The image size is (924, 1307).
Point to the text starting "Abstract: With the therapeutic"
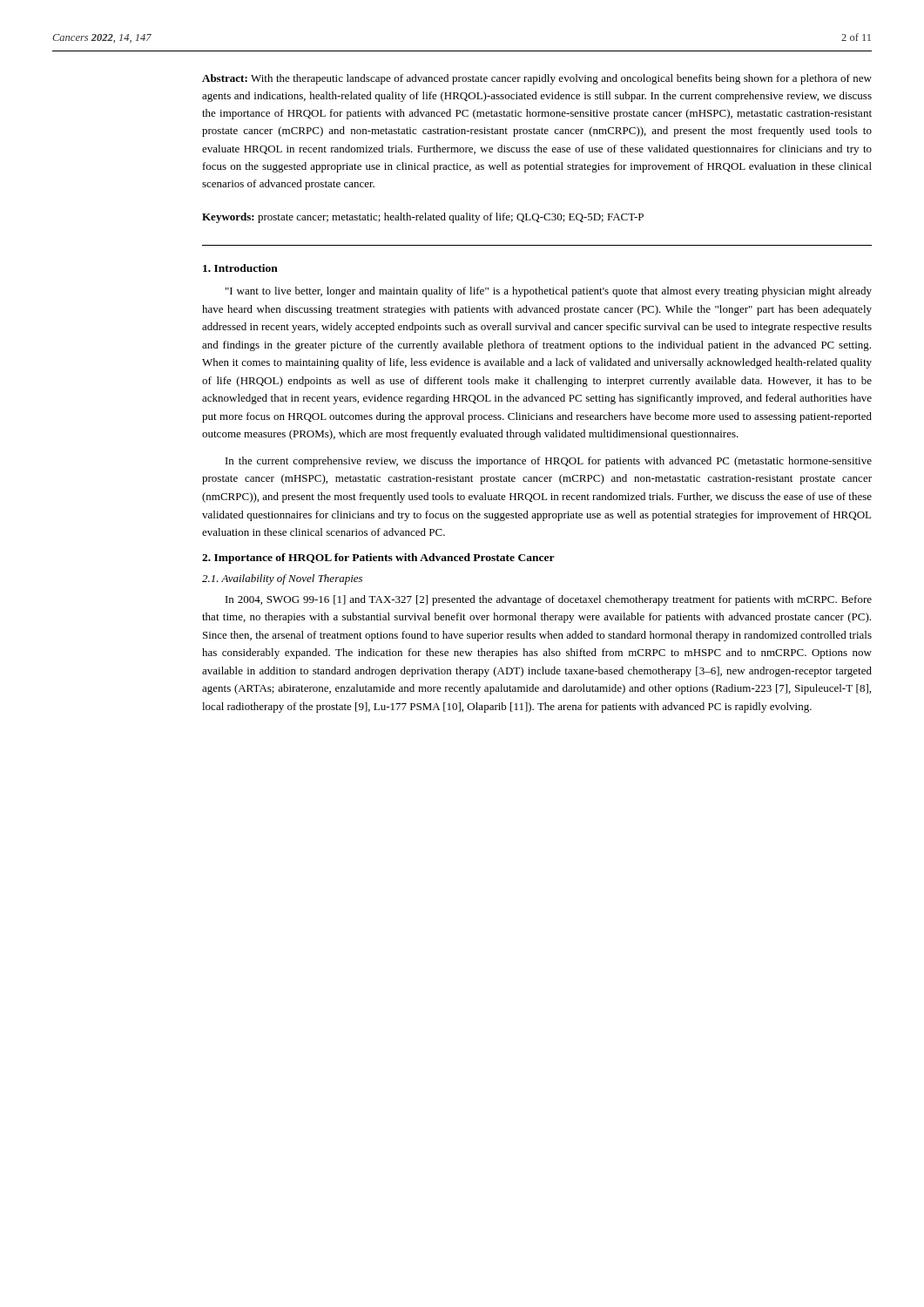[537, 131]
